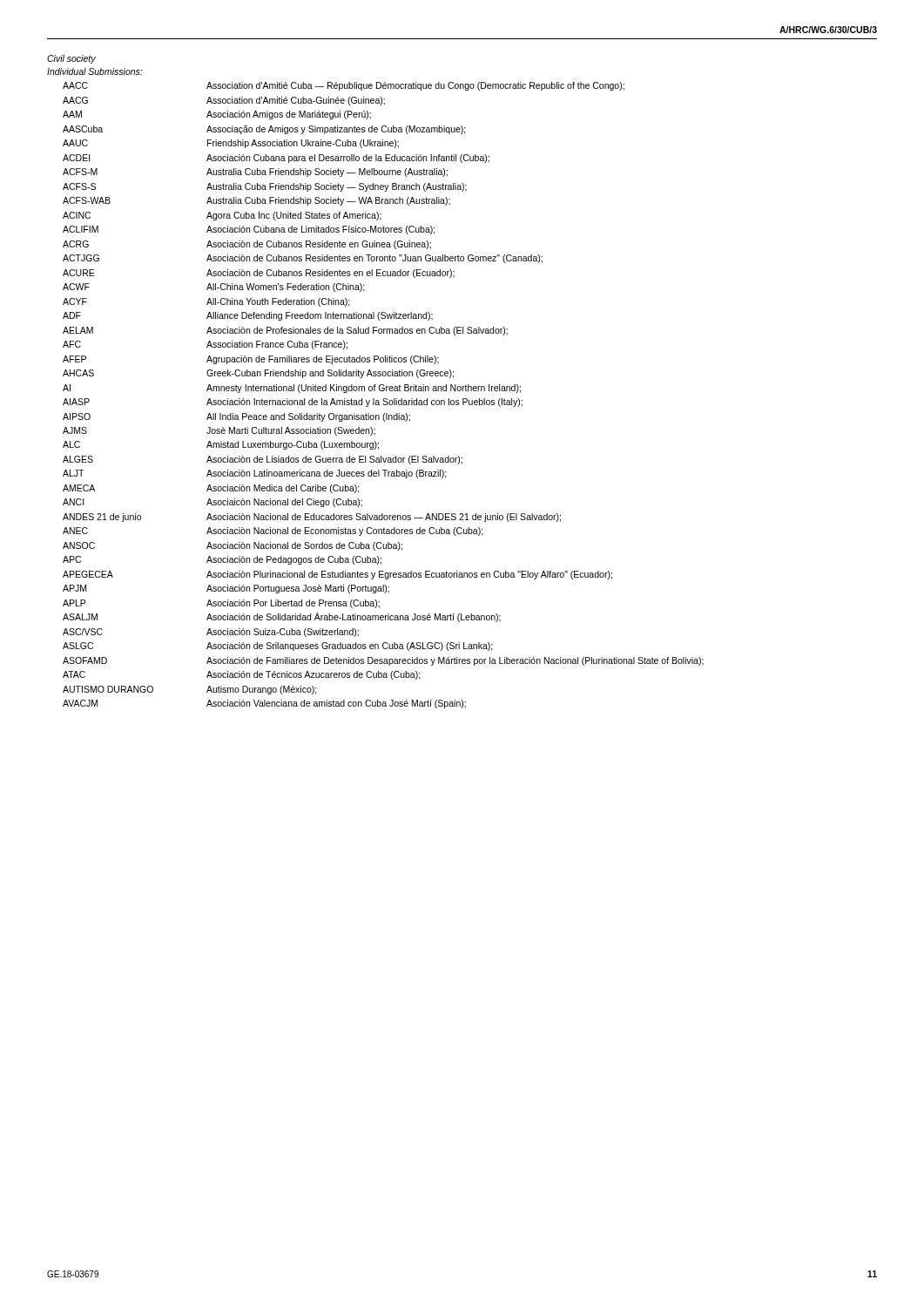Click where it says "APLP Asociación Por Libertad de Prensa (Cuba);"
Viewport: 924px width, 1307px height.
click(x=462, y=603)
